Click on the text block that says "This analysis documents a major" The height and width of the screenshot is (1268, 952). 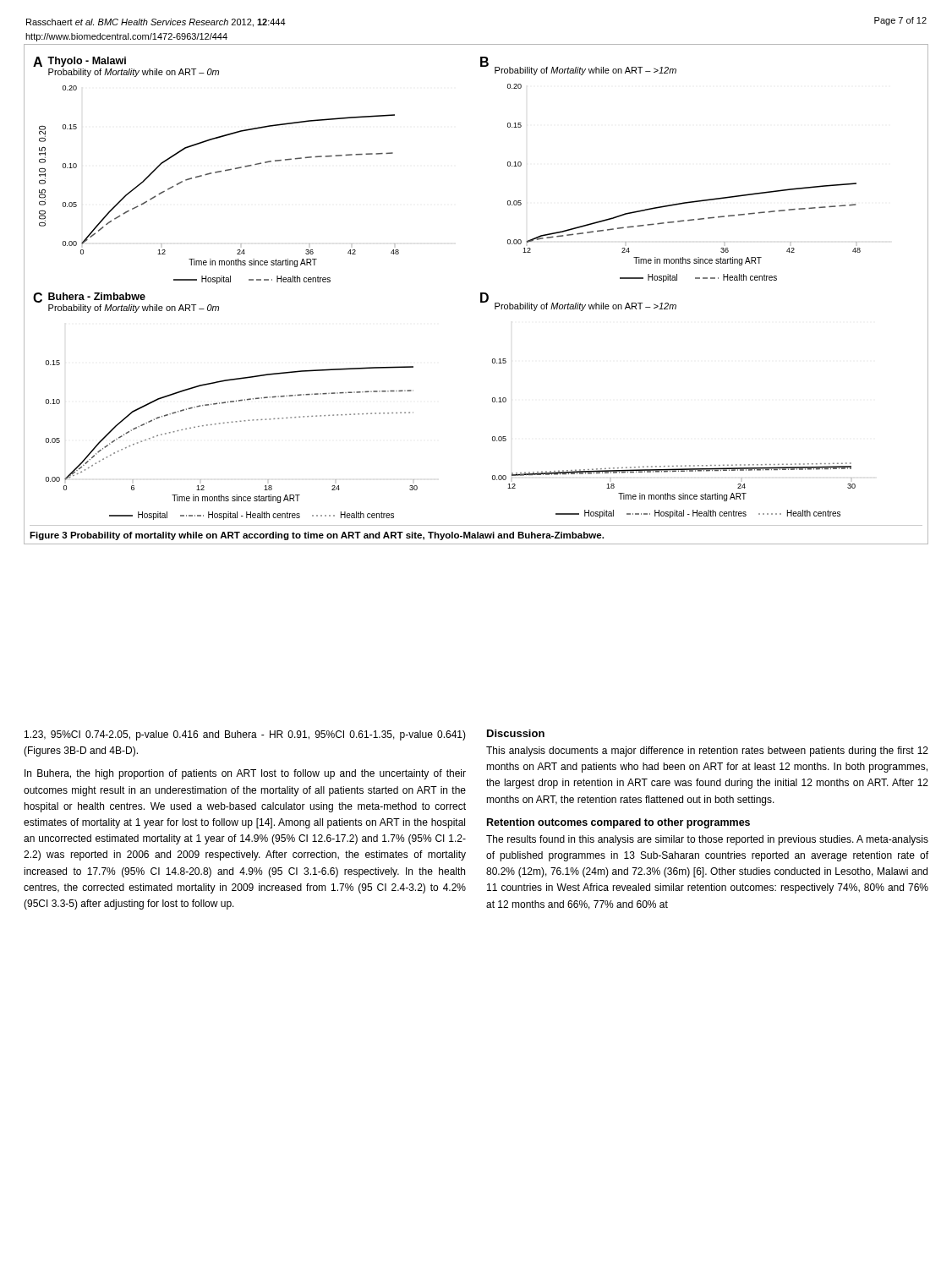click(707, 775)
